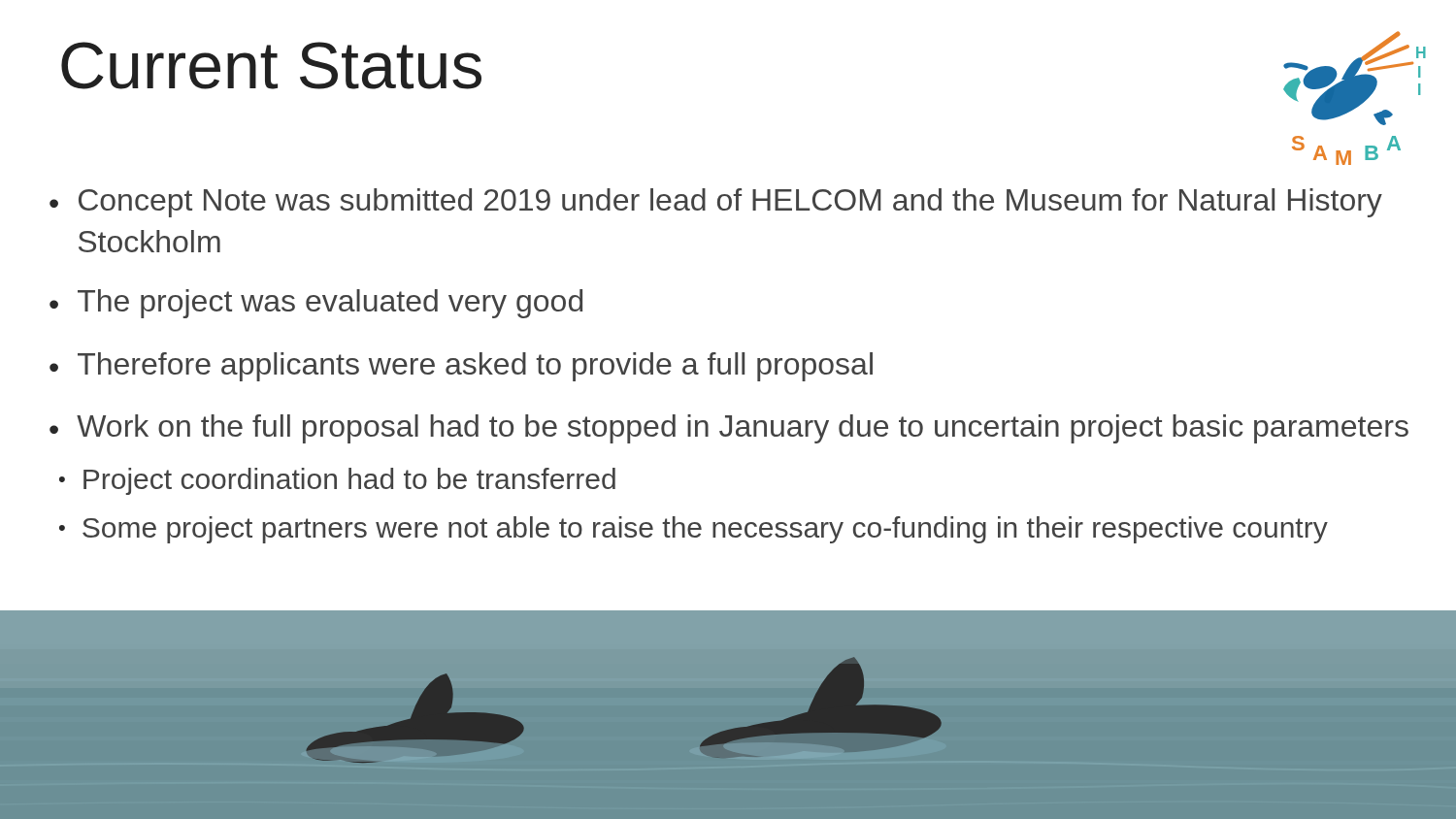This screenshot has height=819, width=1456.
Task: Locate the text starting "• Project coordination had"
Action: tap(338, 480)
